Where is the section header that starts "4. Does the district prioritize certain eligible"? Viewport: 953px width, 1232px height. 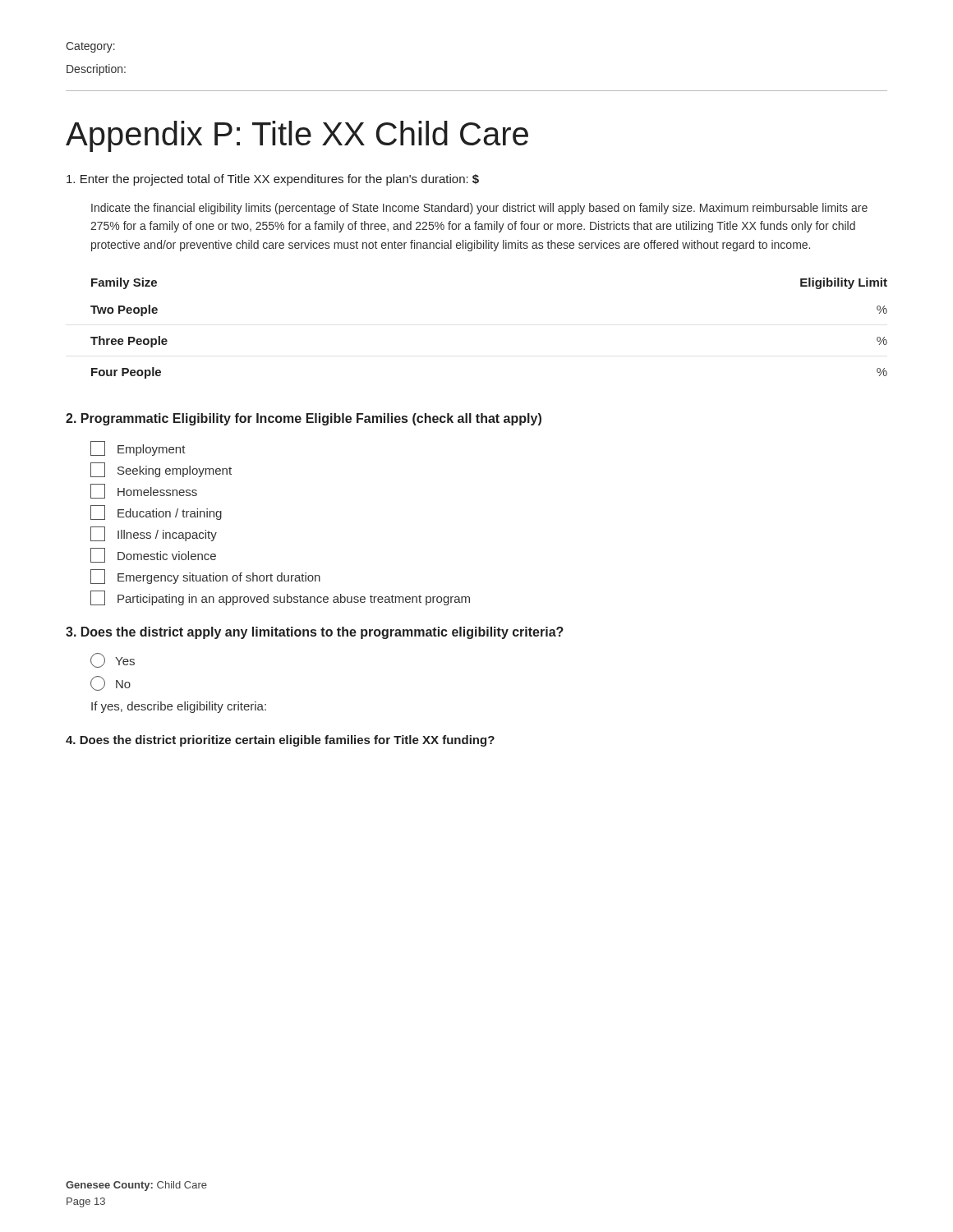[476, 740]
